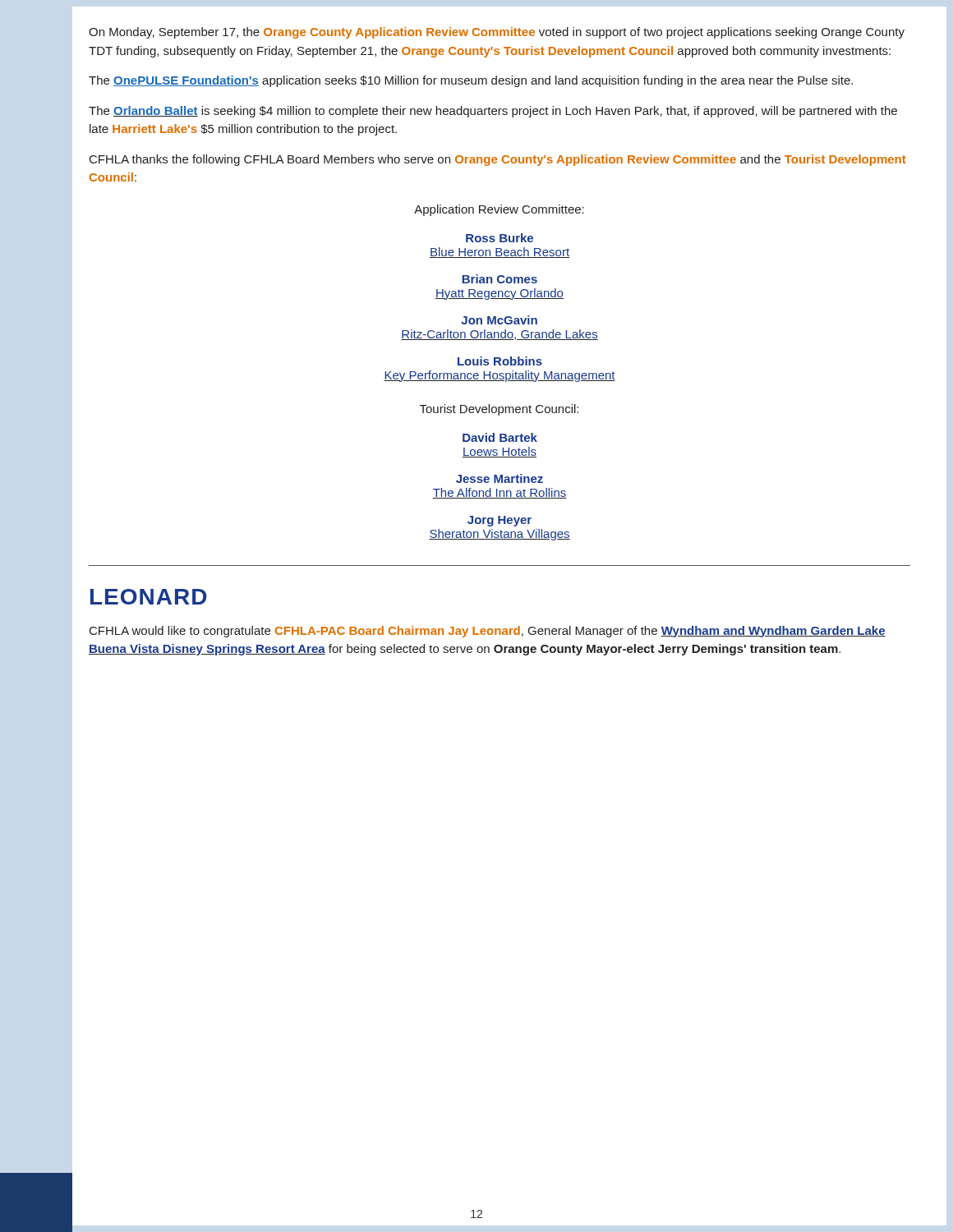Screen dimensions: 1232x953
Task: Where does it say "Application Review Committee:"?
Action: pyautogui.click(x=500, y=209)
